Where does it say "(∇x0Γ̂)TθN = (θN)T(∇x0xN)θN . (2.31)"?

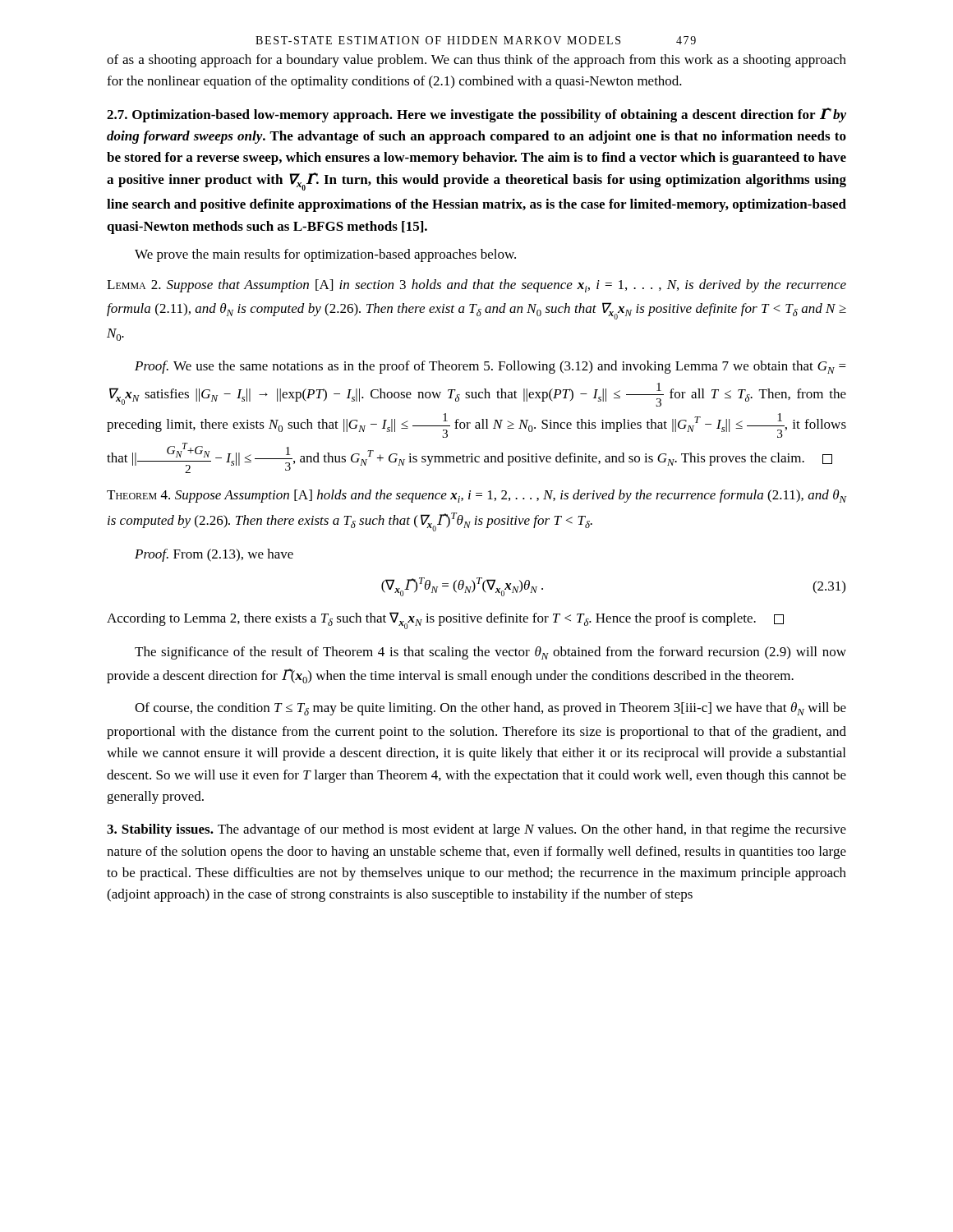tap(476, 586)
